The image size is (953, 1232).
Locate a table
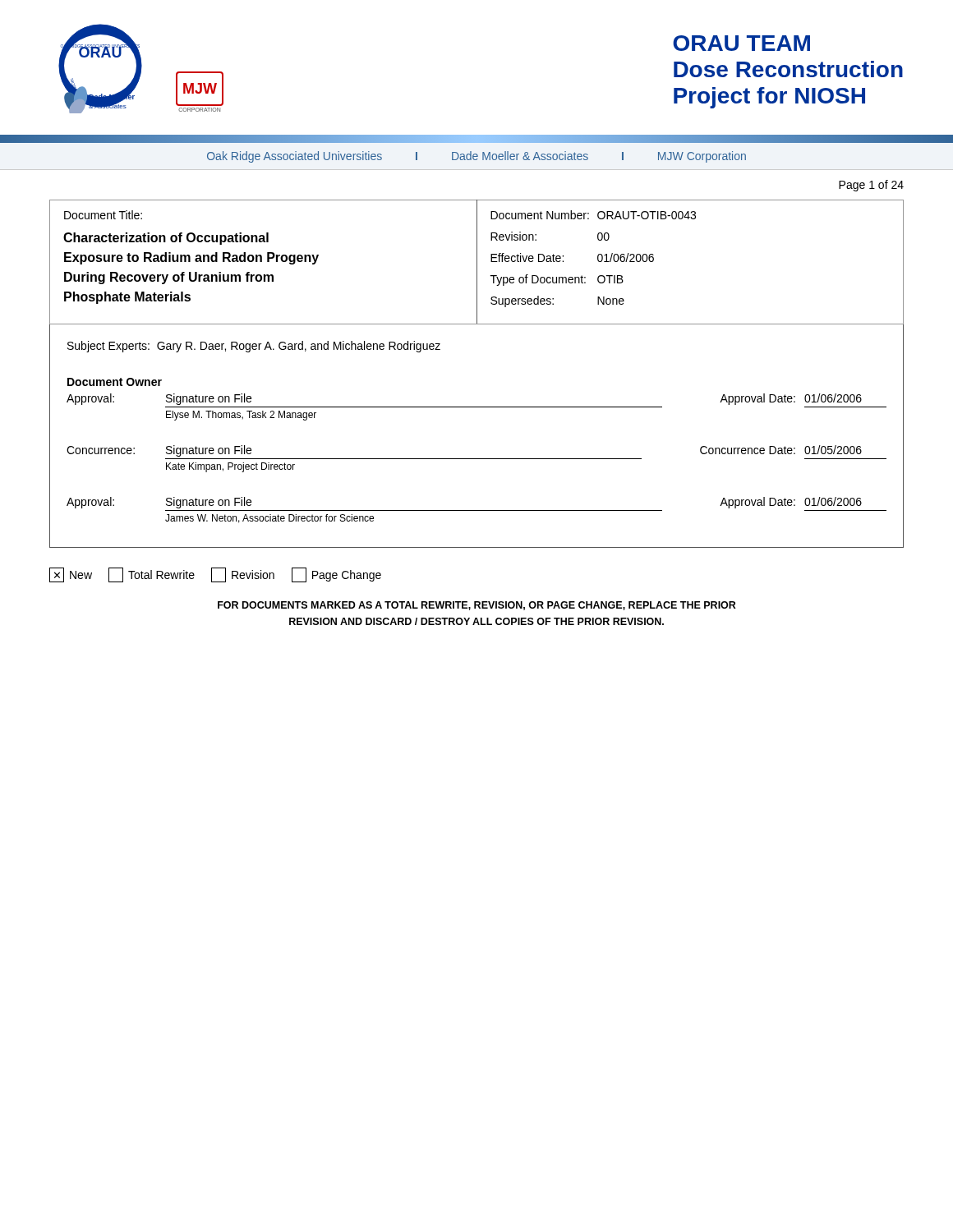click(476, 262)
